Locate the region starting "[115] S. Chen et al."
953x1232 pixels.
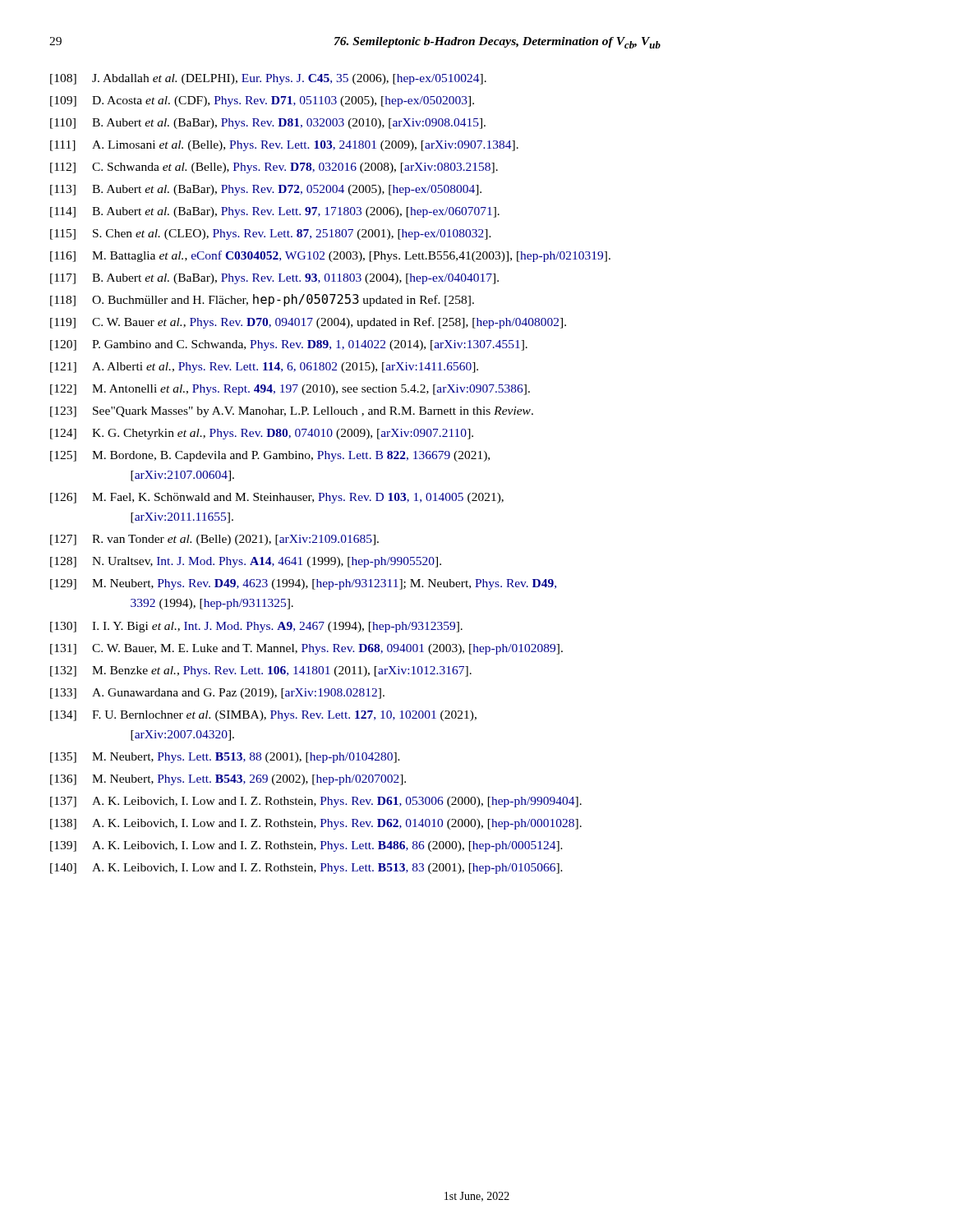468,233
